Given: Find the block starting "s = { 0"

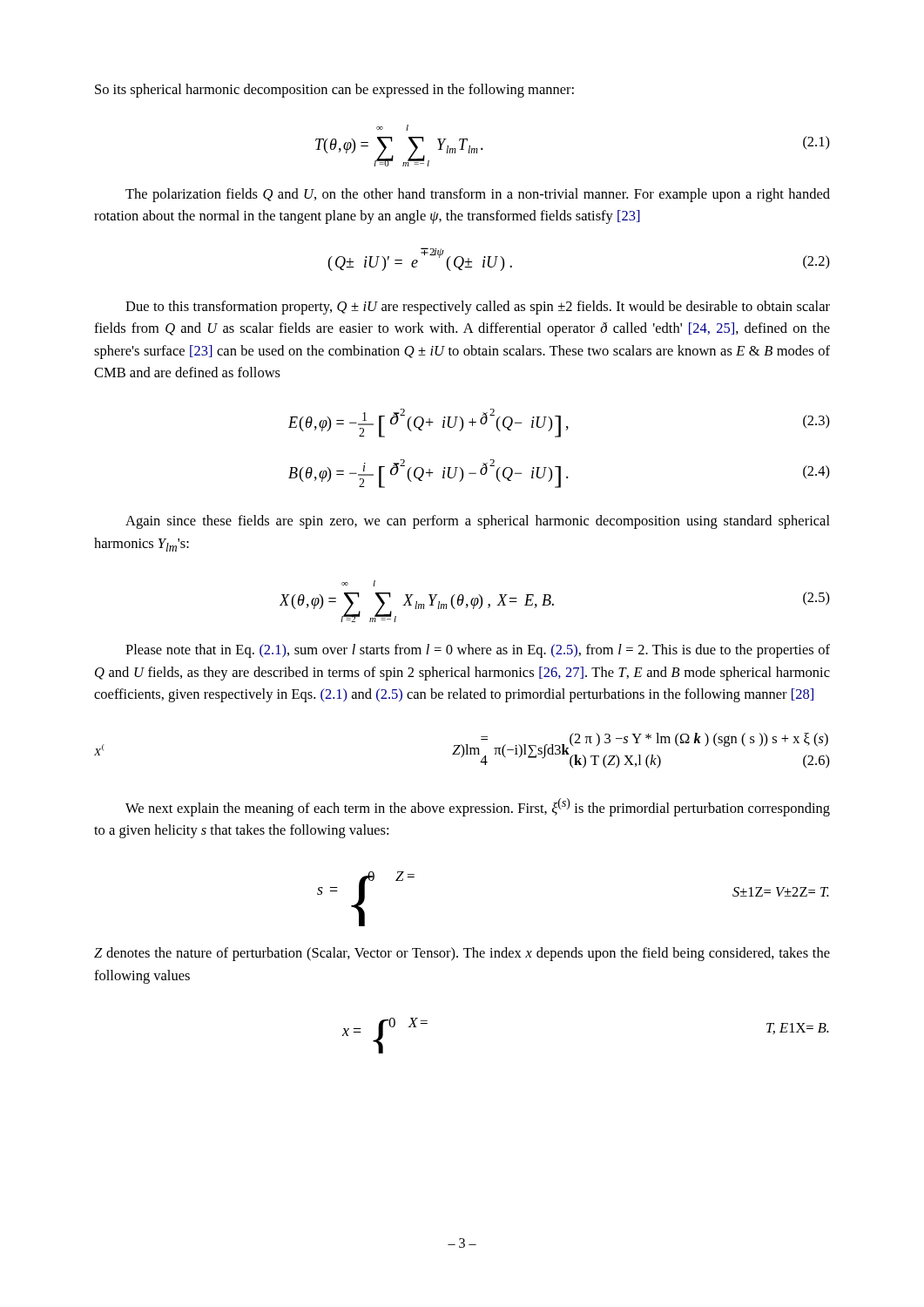Looking at the screenshot, I should [363, 899].
